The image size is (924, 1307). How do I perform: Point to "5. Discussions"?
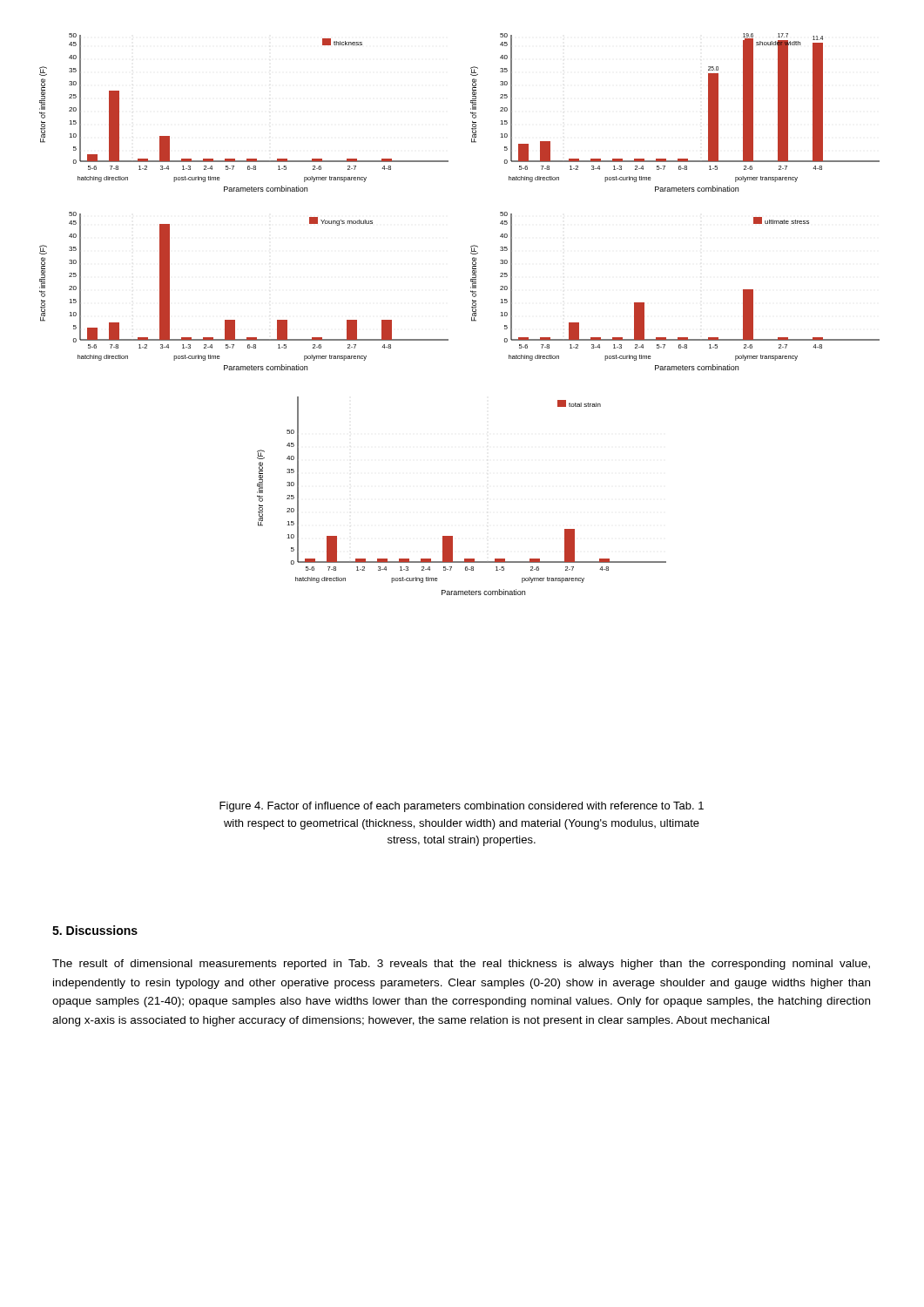click(95, 931)
